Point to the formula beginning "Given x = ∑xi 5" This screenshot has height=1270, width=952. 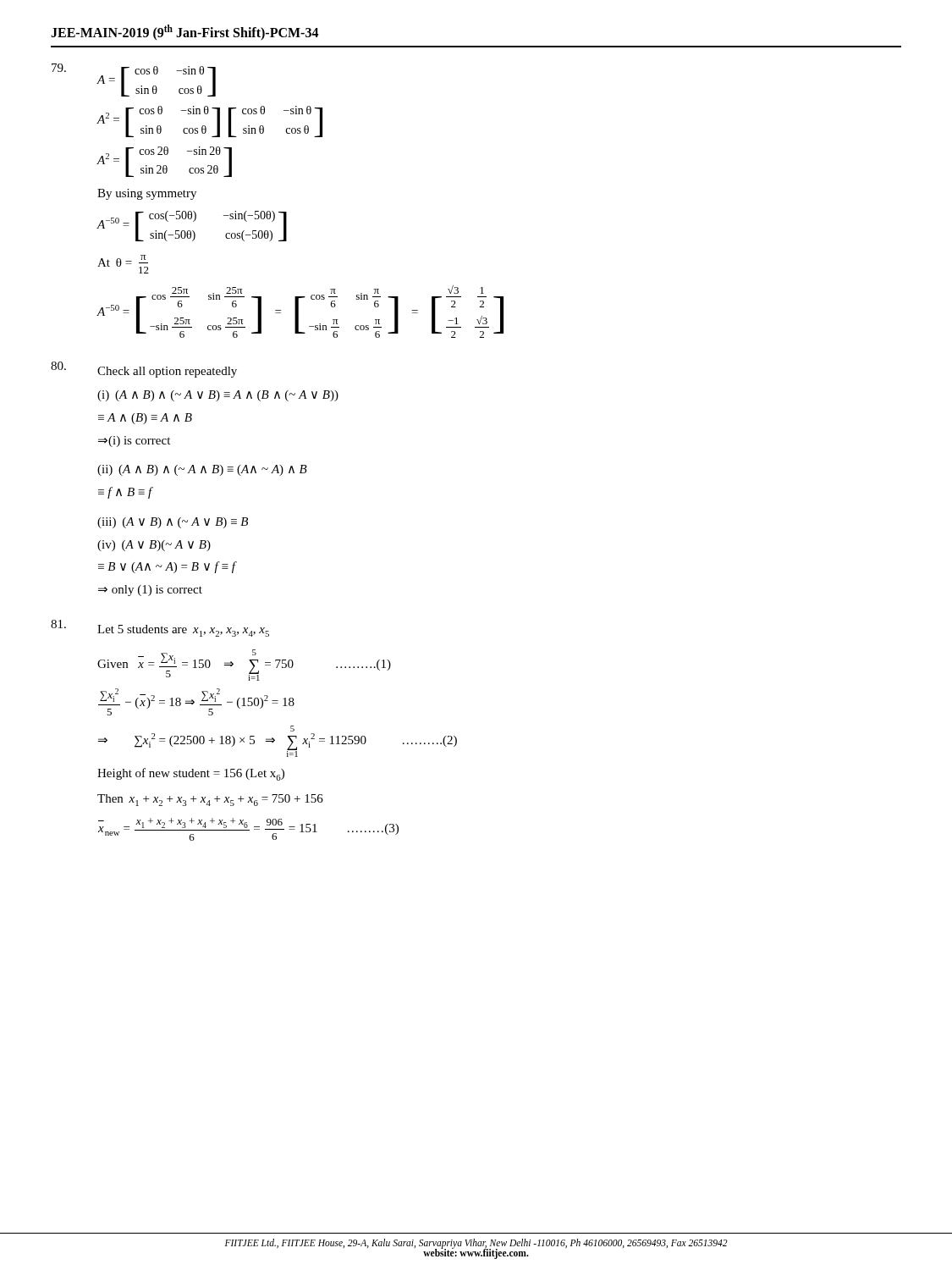click(244, 665)
